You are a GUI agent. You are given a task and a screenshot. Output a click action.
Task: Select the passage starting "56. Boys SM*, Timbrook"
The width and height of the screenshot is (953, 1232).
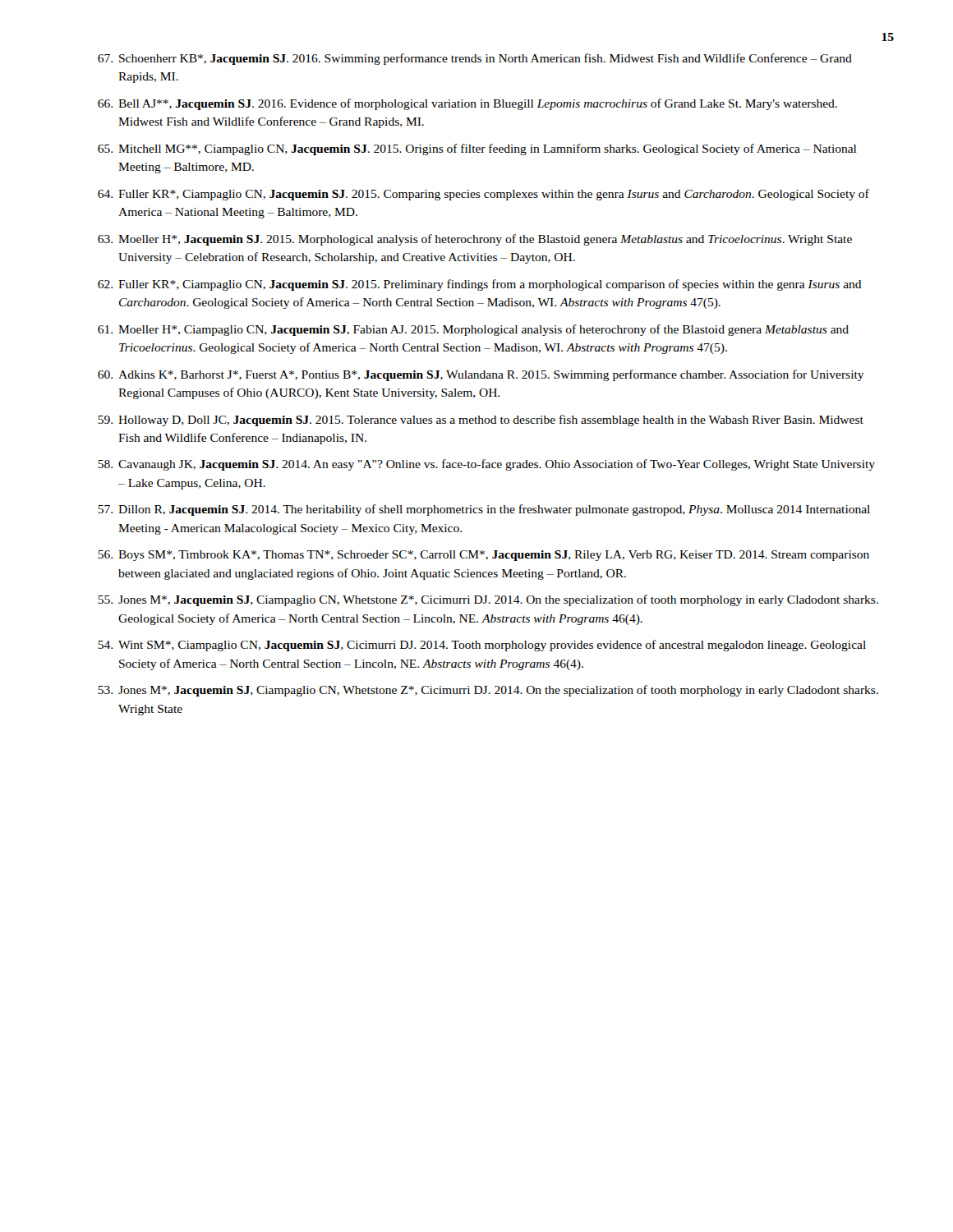481,564
